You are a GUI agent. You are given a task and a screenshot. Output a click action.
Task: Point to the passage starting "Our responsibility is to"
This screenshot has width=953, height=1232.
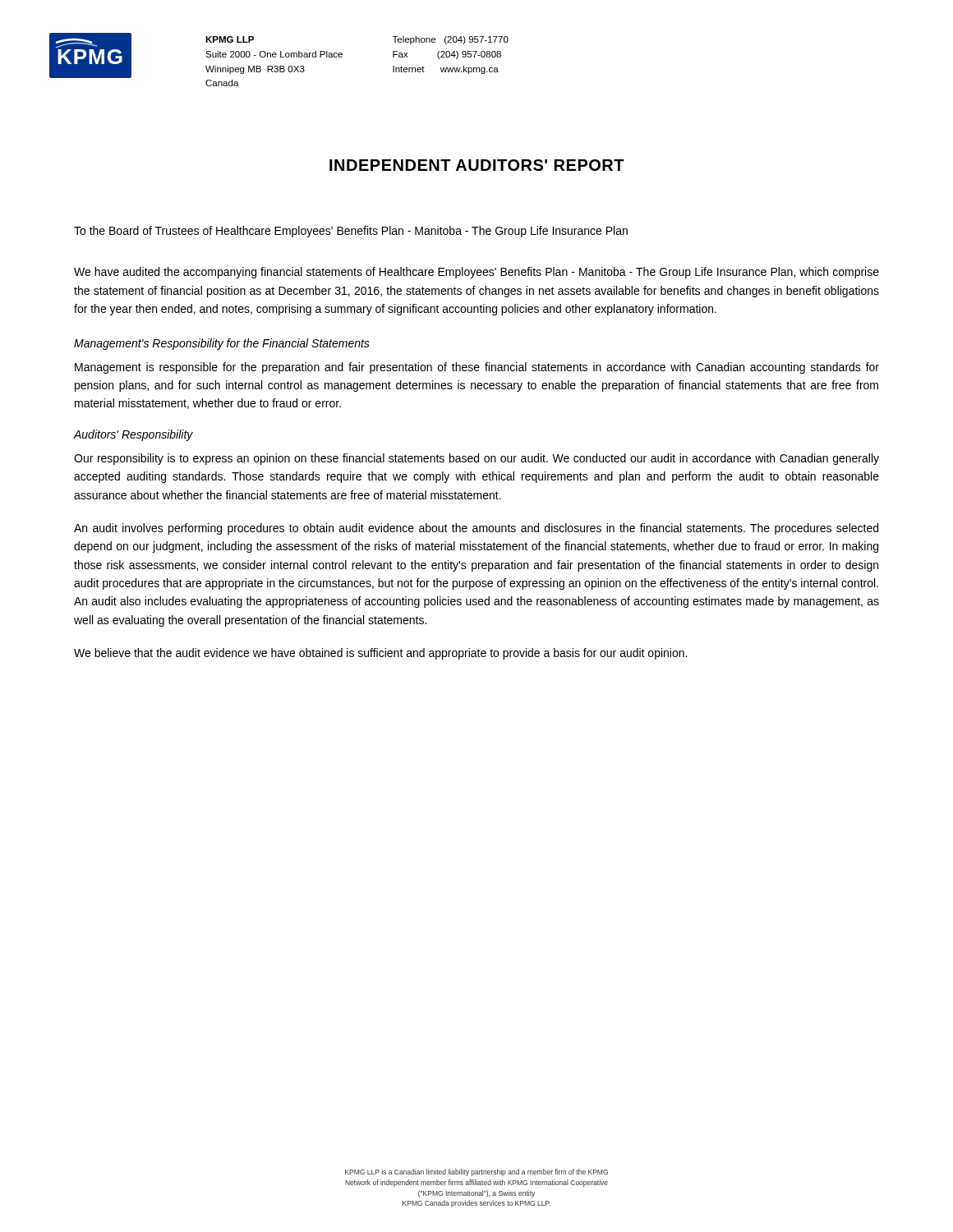[476, 476]
